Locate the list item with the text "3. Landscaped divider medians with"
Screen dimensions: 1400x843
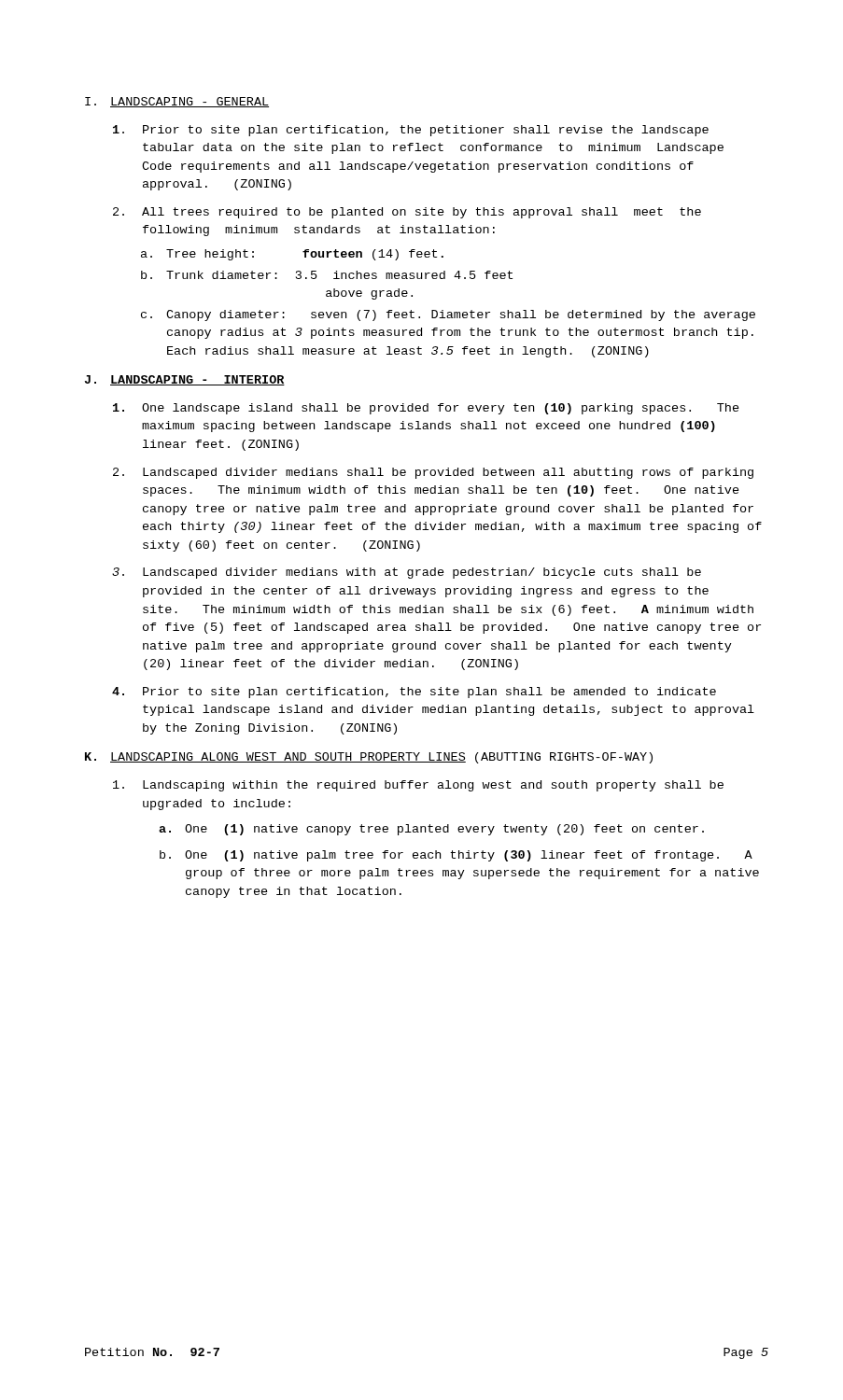[x=440, y=619]
